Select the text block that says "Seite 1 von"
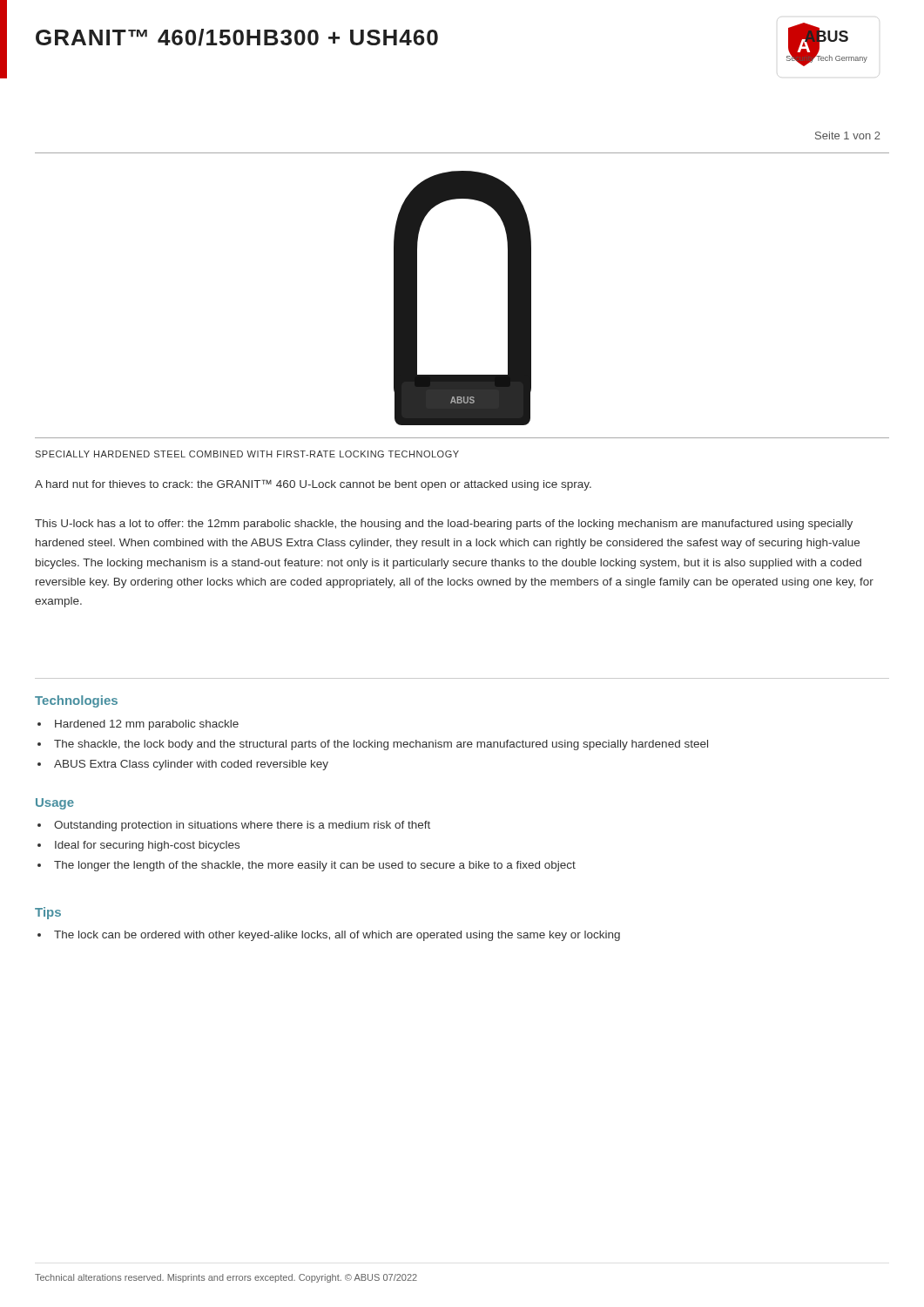This screenshot has width=924, height=1307. (x=847, y=136)
